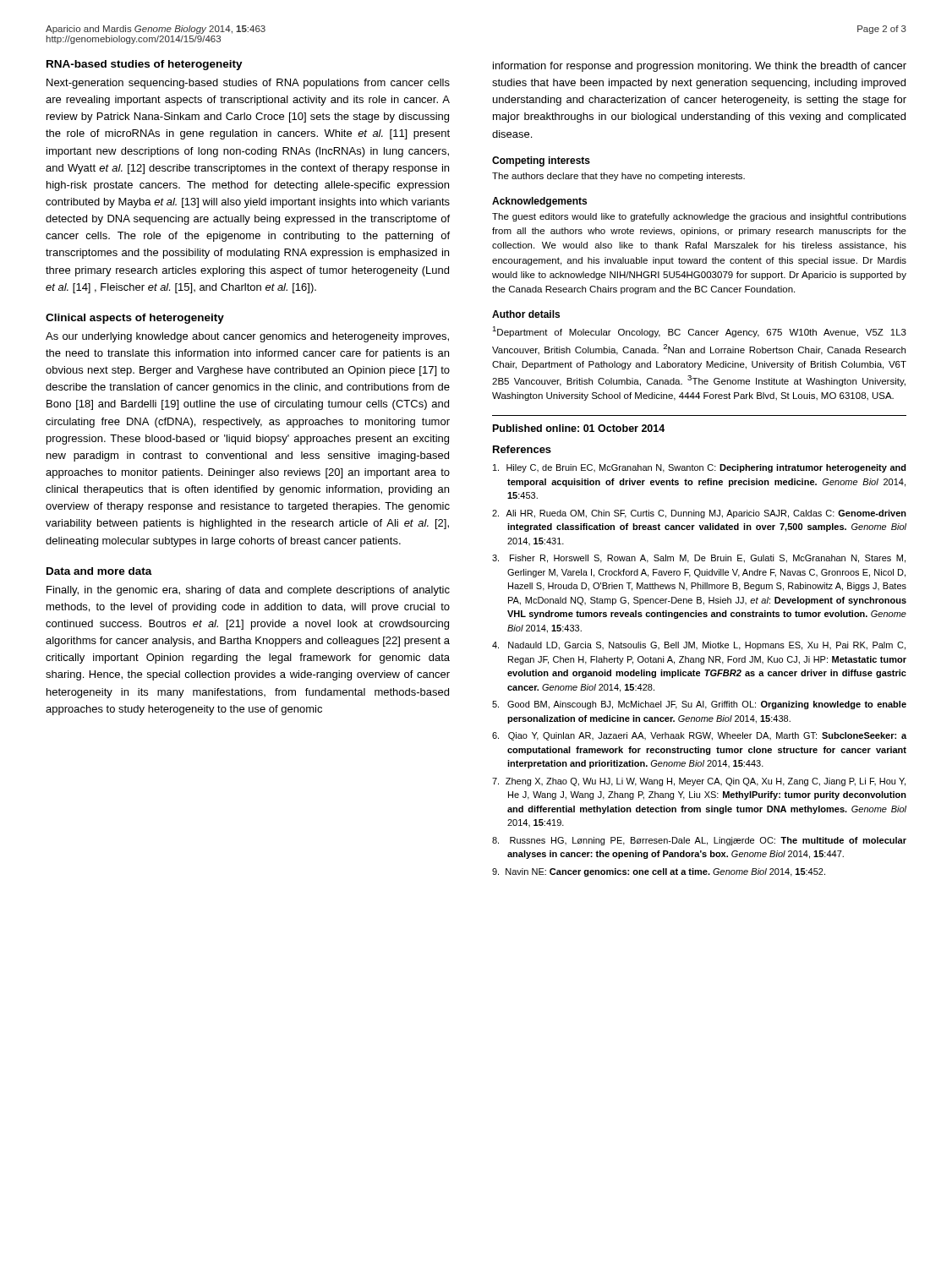Click the passage that begins "information for response and"

(x=699, y=100)
